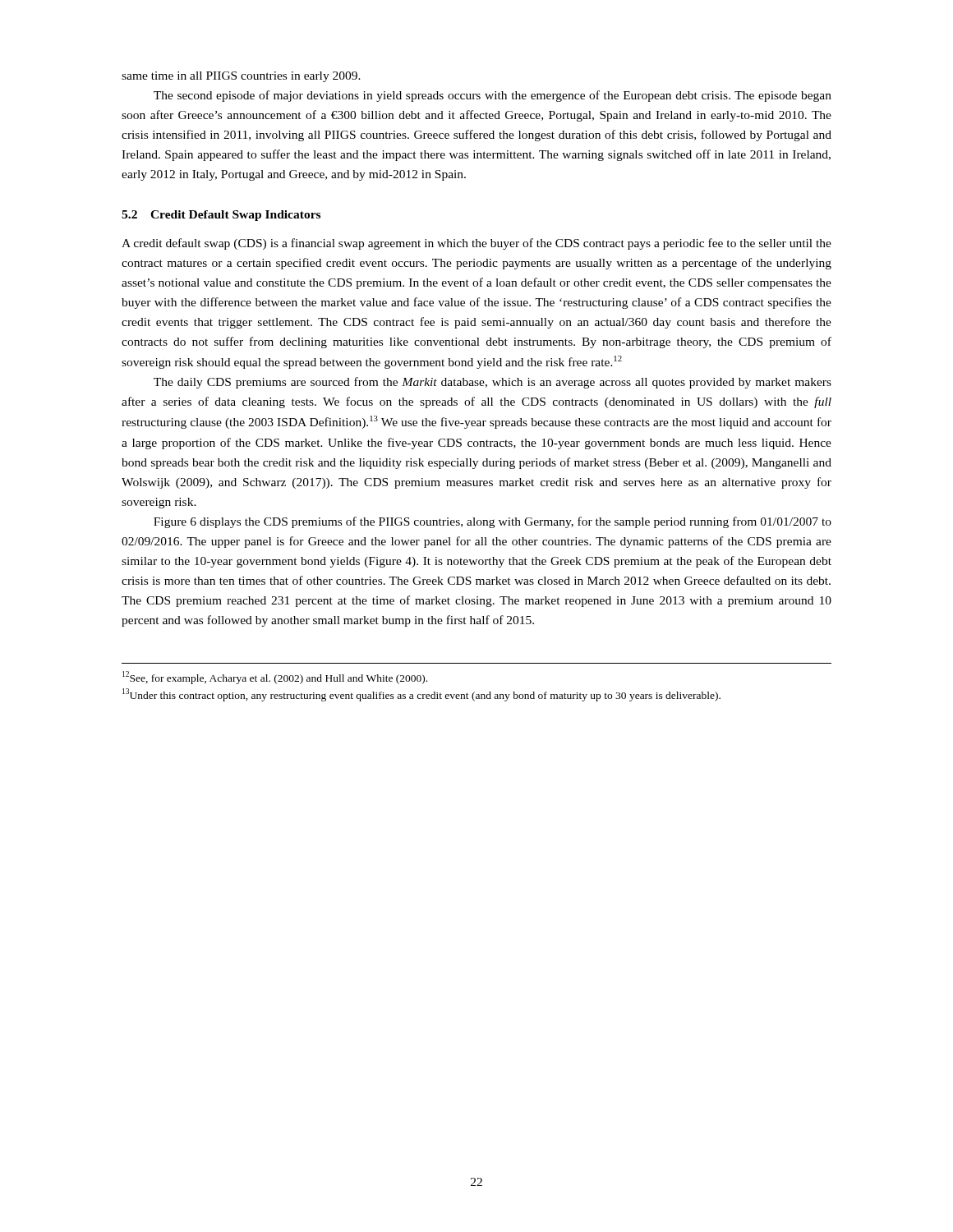Point to the block starting "5.2 Credit Default Swap"
953x1232 pixels.
(x=221, y=214)
